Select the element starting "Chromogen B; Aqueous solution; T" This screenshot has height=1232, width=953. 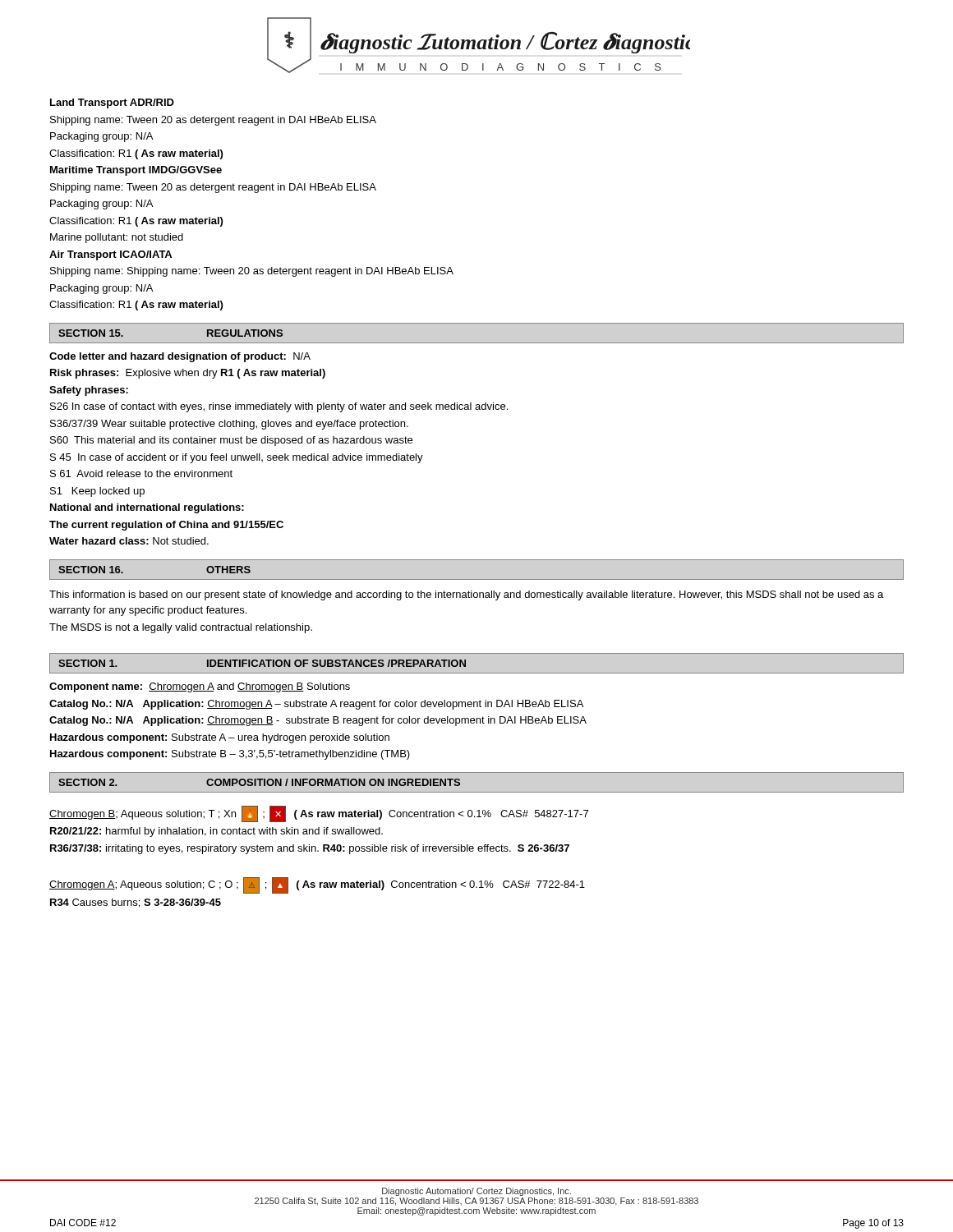[x=319, y=814]
